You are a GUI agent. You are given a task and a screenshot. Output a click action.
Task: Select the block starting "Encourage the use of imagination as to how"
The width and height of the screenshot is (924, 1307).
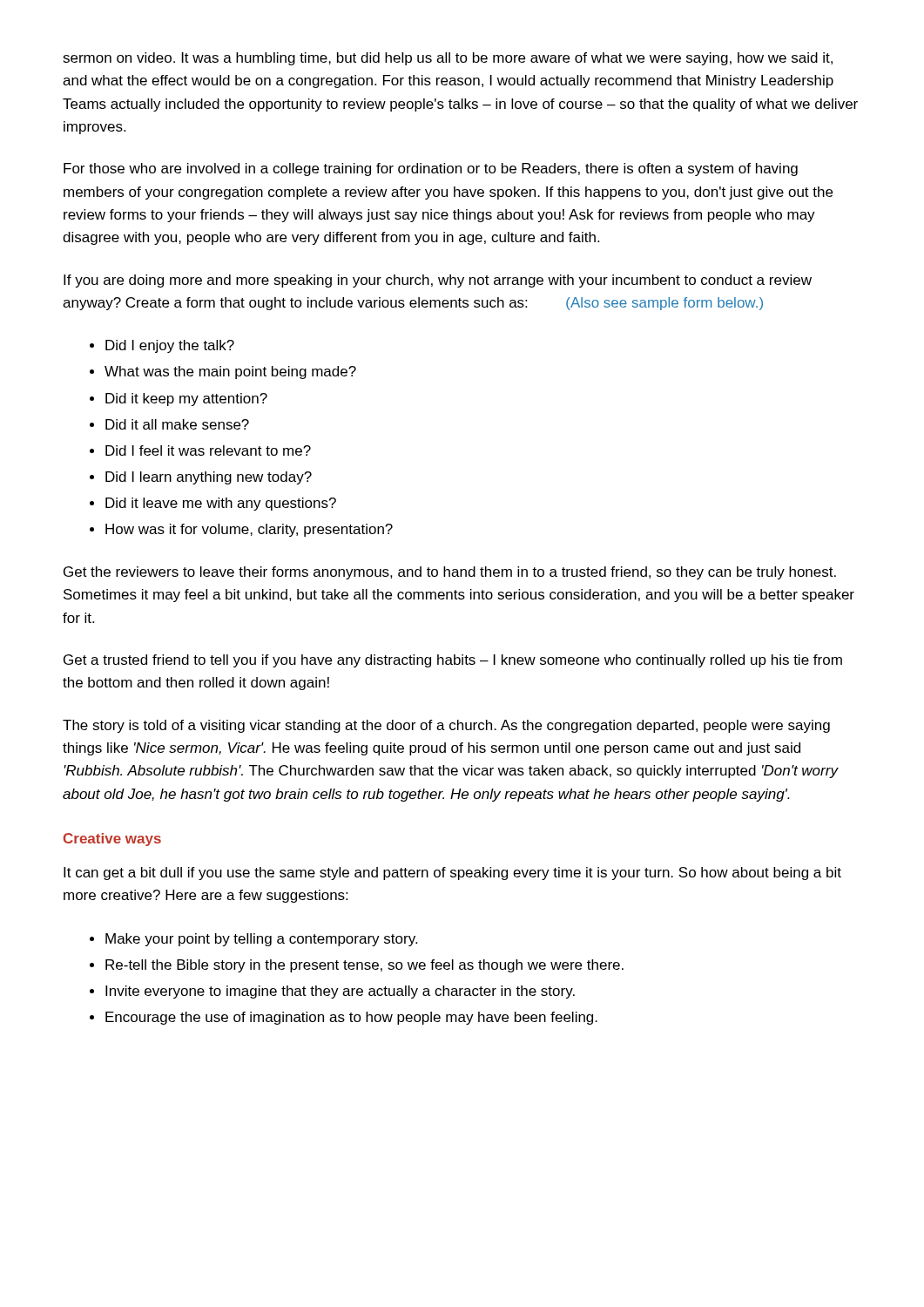tap(351, 1017)
